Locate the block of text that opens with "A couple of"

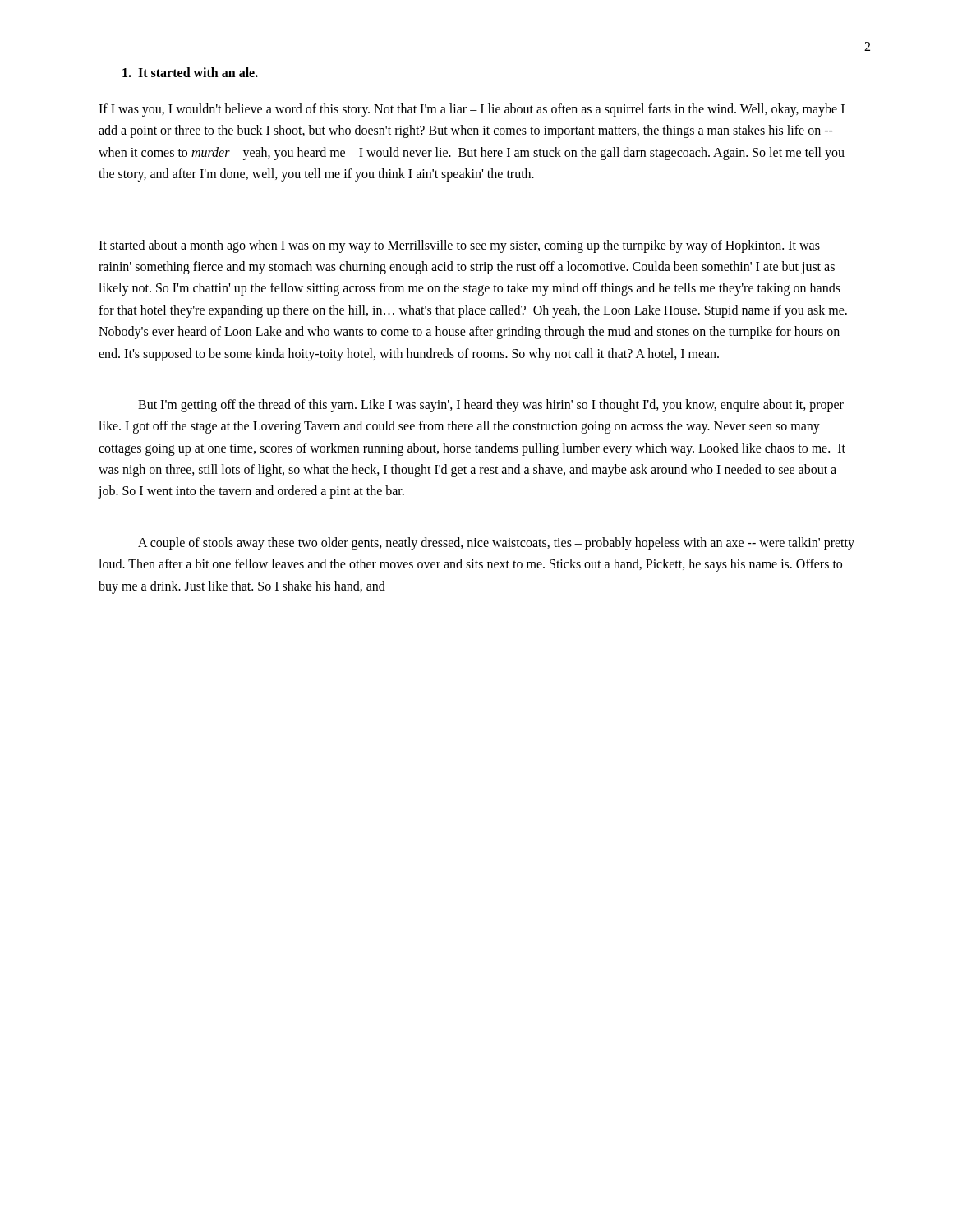point(476,564)
